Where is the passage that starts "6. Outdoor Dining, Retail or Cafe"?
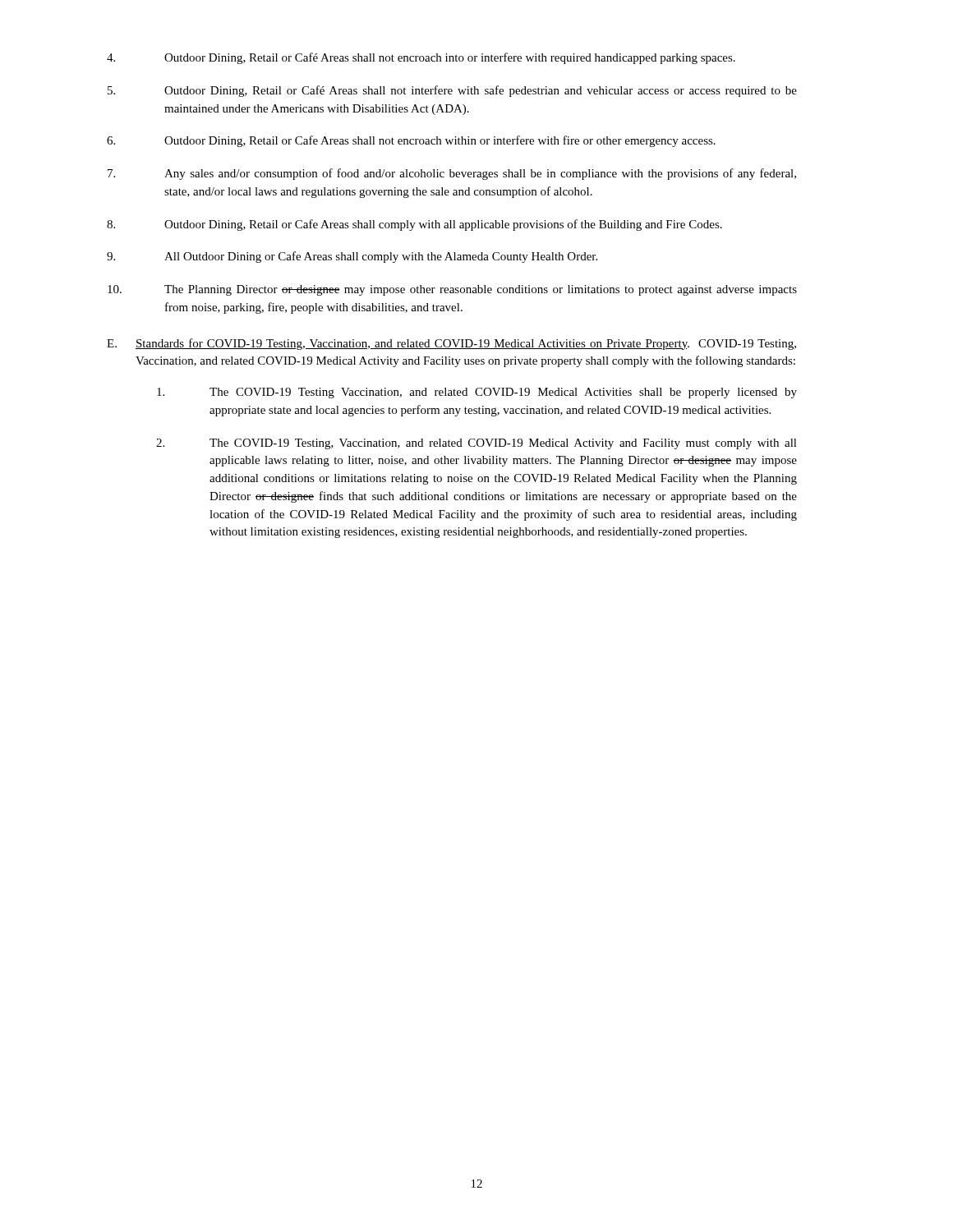This screenshot has height=1232, width=953. 452,141
